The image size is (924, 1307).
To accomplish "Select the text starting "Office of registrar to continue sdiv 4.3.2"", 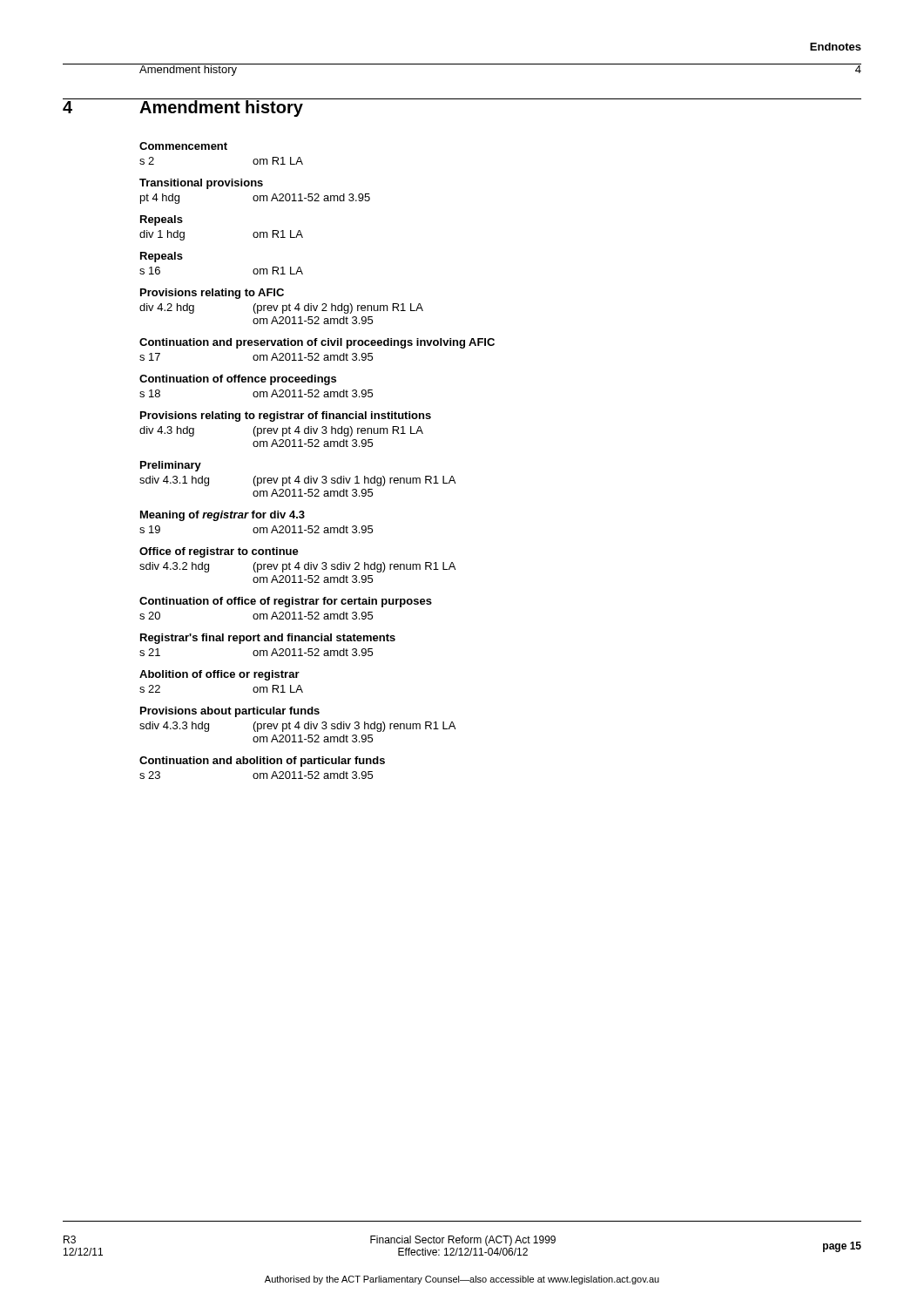I will 219,552.
